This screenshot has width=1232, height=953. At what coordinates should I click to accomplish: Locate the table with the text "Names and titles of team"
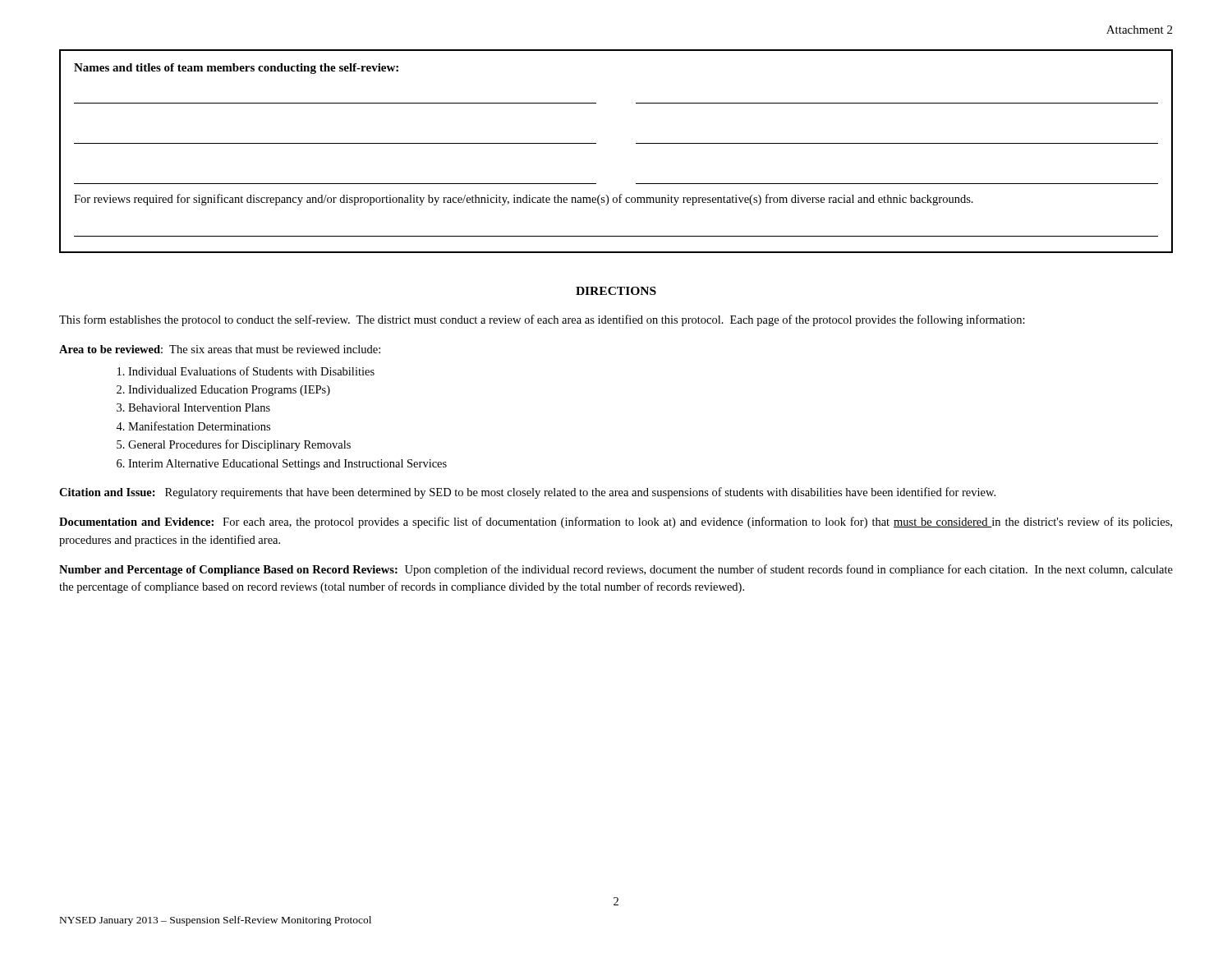616,151
